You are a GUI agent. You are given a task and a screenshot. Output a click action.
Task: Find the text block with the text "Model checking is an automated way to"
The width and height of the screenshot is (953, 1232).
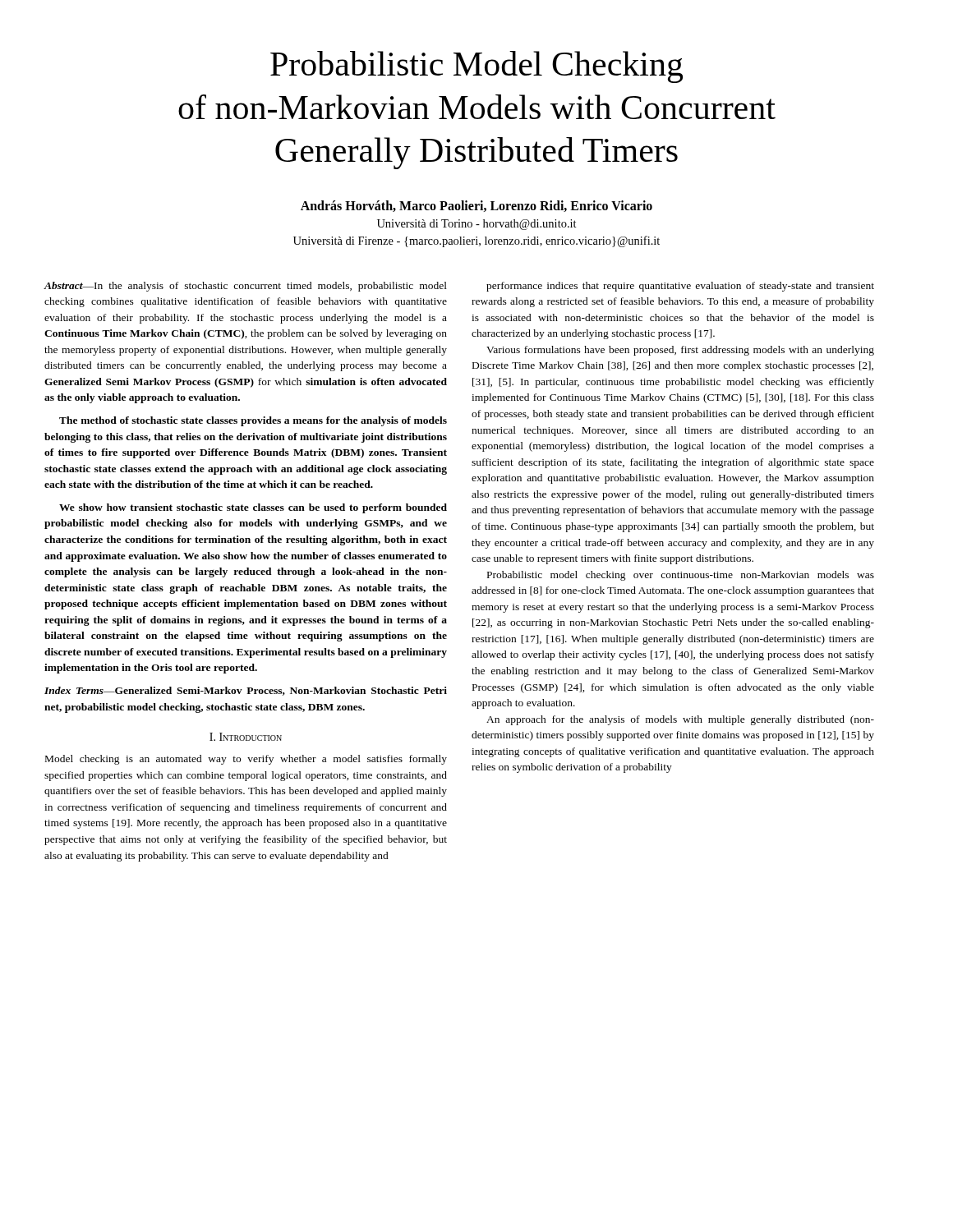pyautogui.click(x=246, y=807)
